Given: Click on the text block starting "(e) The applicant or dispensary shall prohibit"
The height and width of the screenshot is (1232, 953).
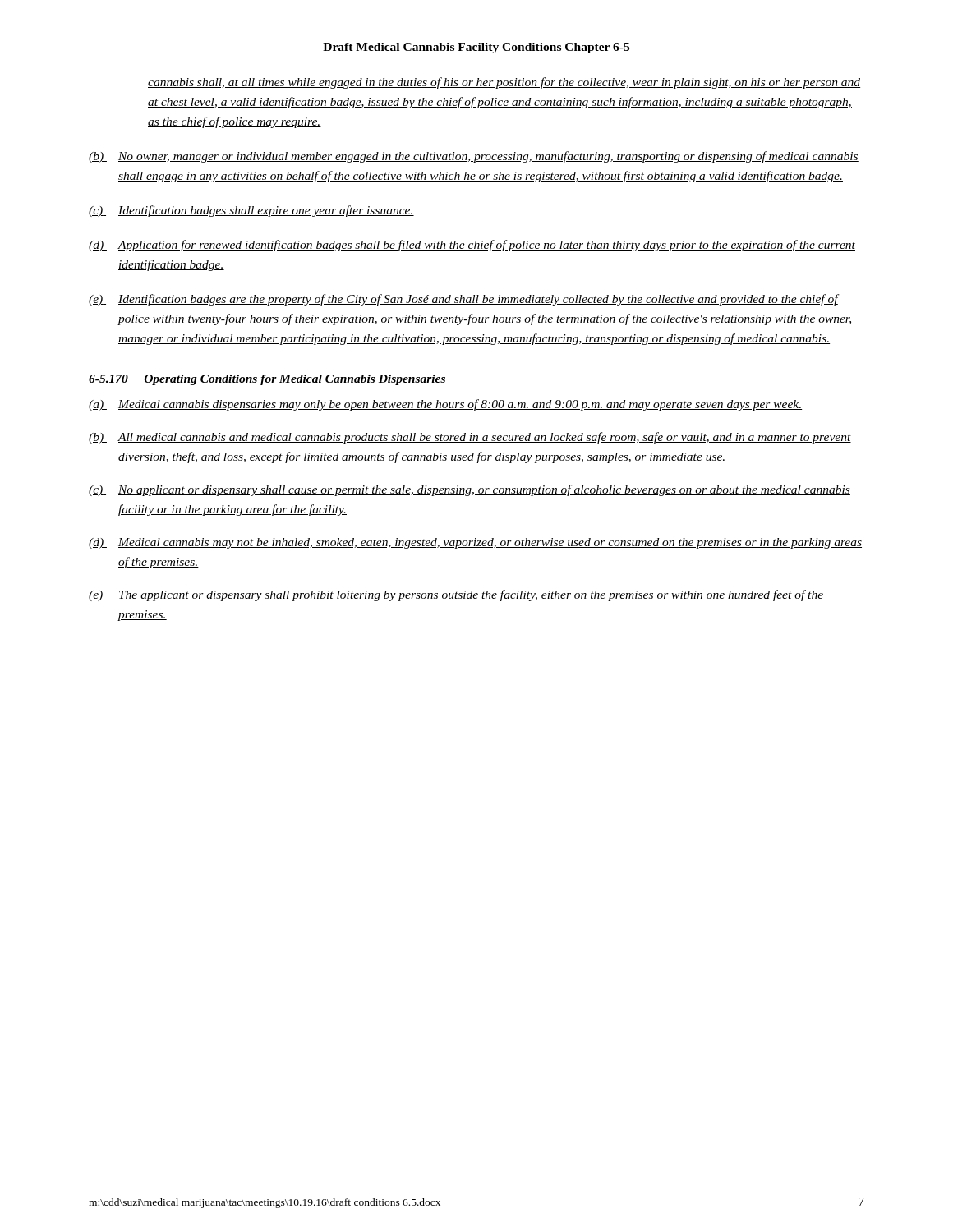Looking at the screenshot, I should click(x=476, y=605).
